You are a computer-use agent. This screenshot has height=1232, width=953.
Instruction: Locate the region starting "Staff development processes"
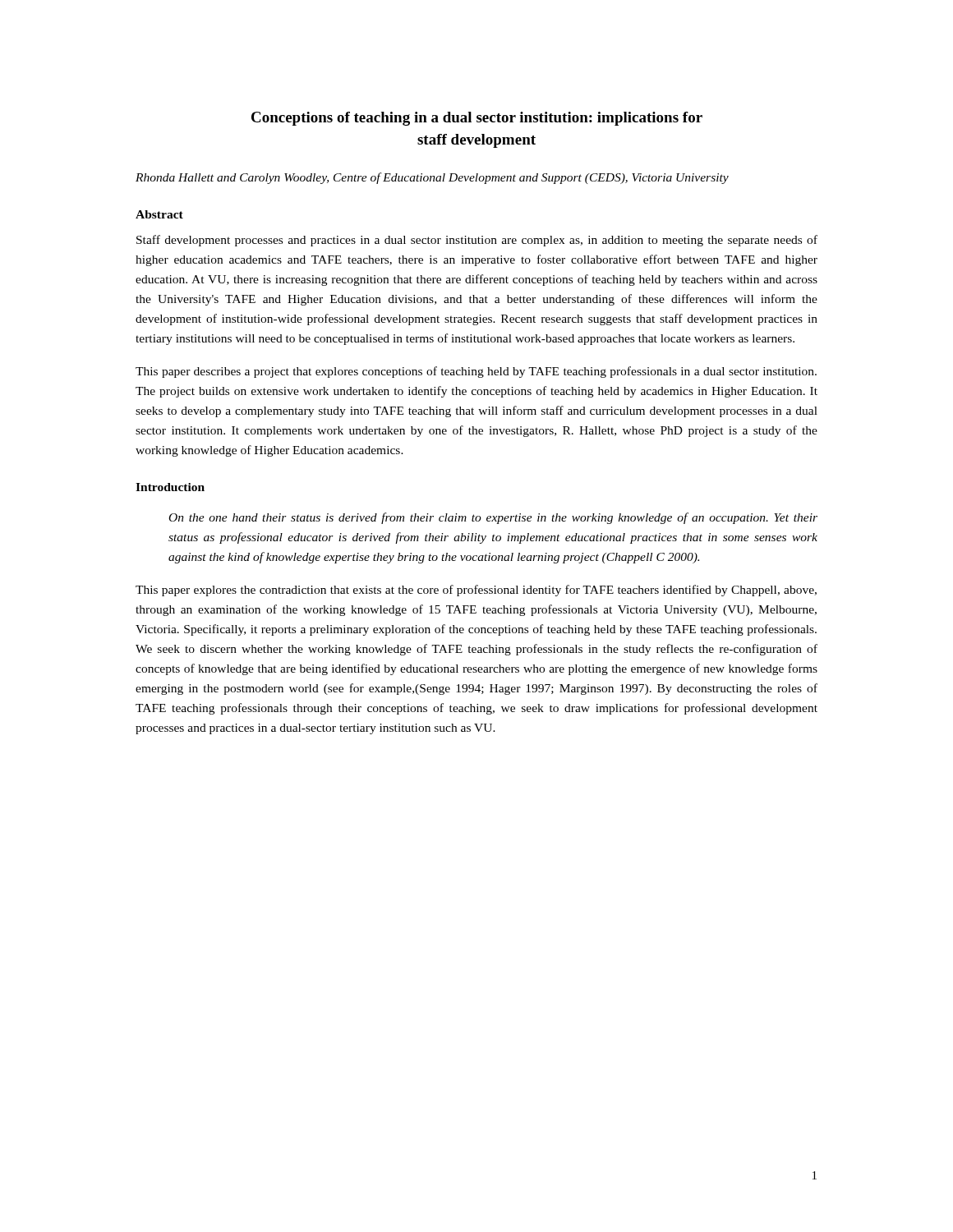pos(476,288)
